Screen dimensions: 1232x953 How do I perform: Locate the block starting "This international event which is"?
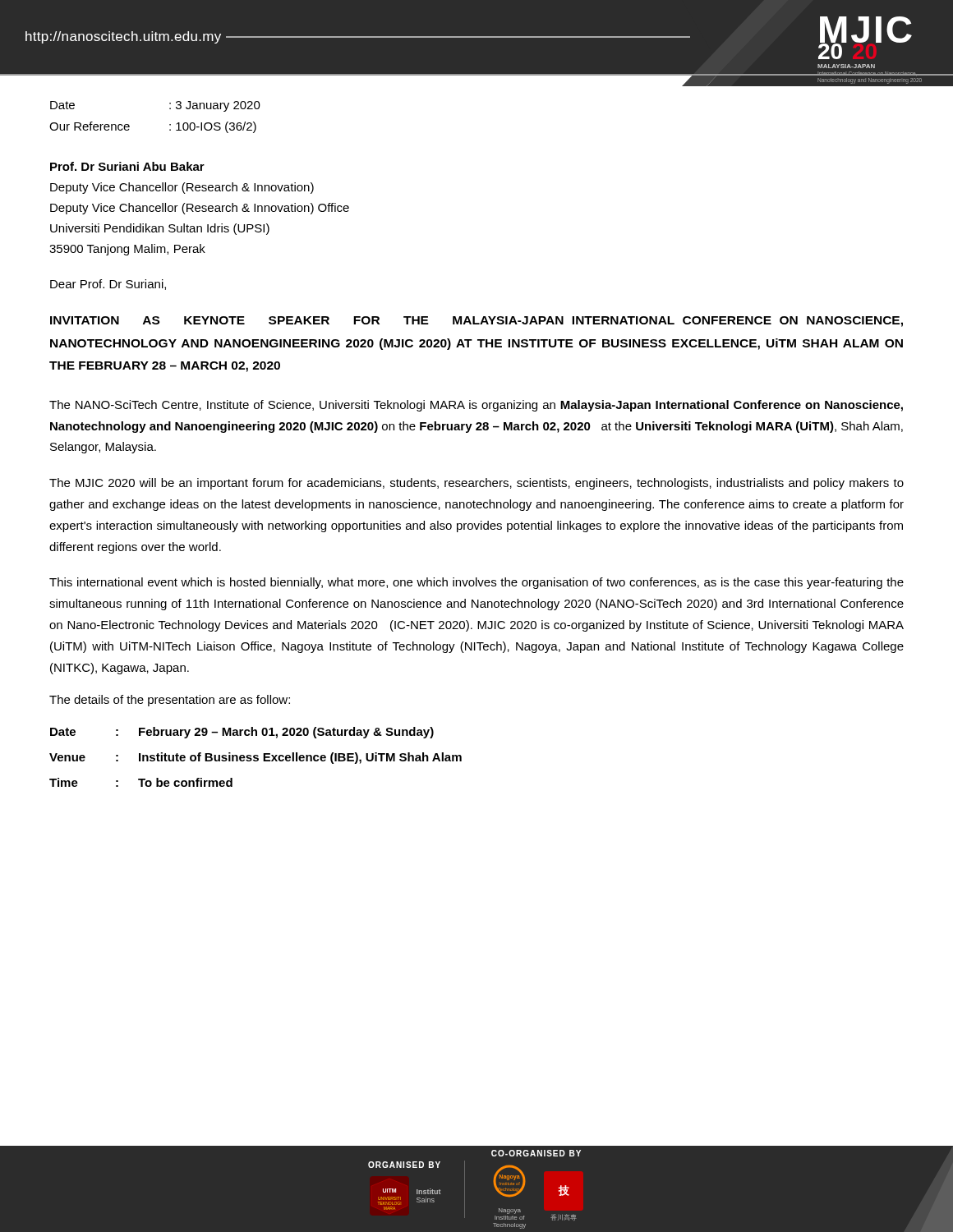coord(476,625)
